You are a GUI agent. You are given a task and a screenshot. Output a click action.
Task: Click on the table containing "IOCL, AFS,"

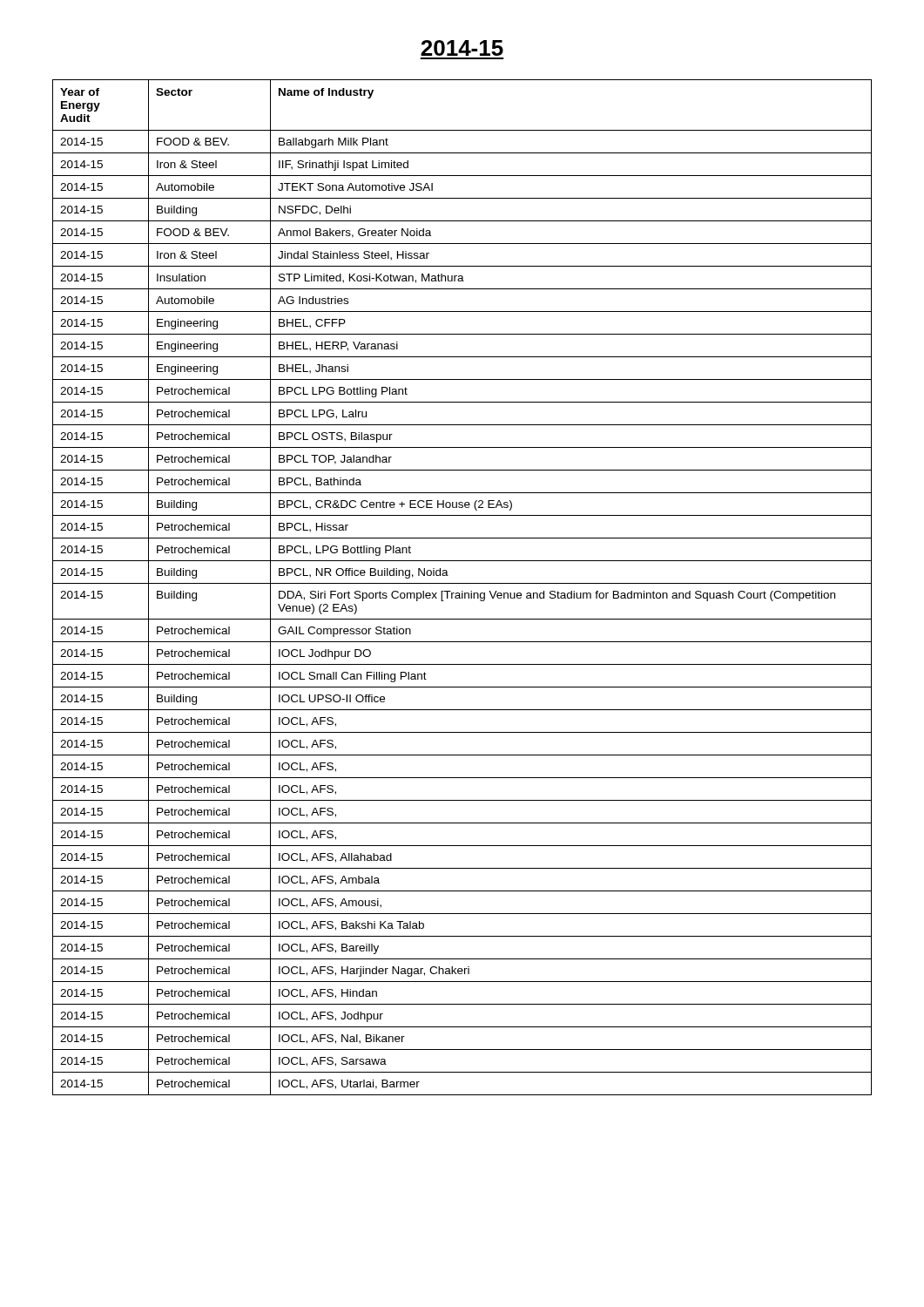(x=462, y=587)
